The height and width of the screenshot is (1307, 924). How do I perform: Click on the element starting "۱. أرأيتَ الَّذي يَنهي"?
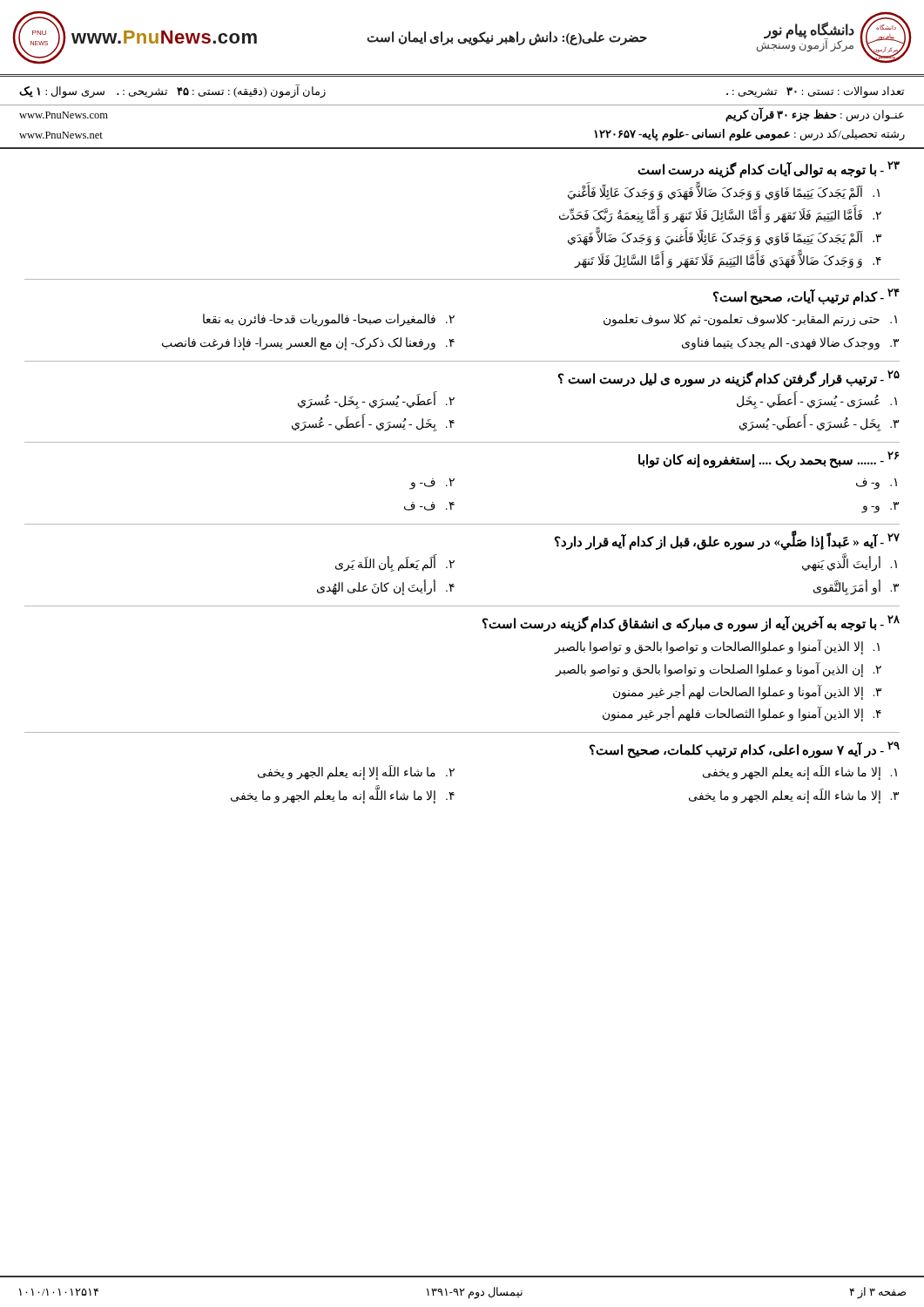pos(850,564)
